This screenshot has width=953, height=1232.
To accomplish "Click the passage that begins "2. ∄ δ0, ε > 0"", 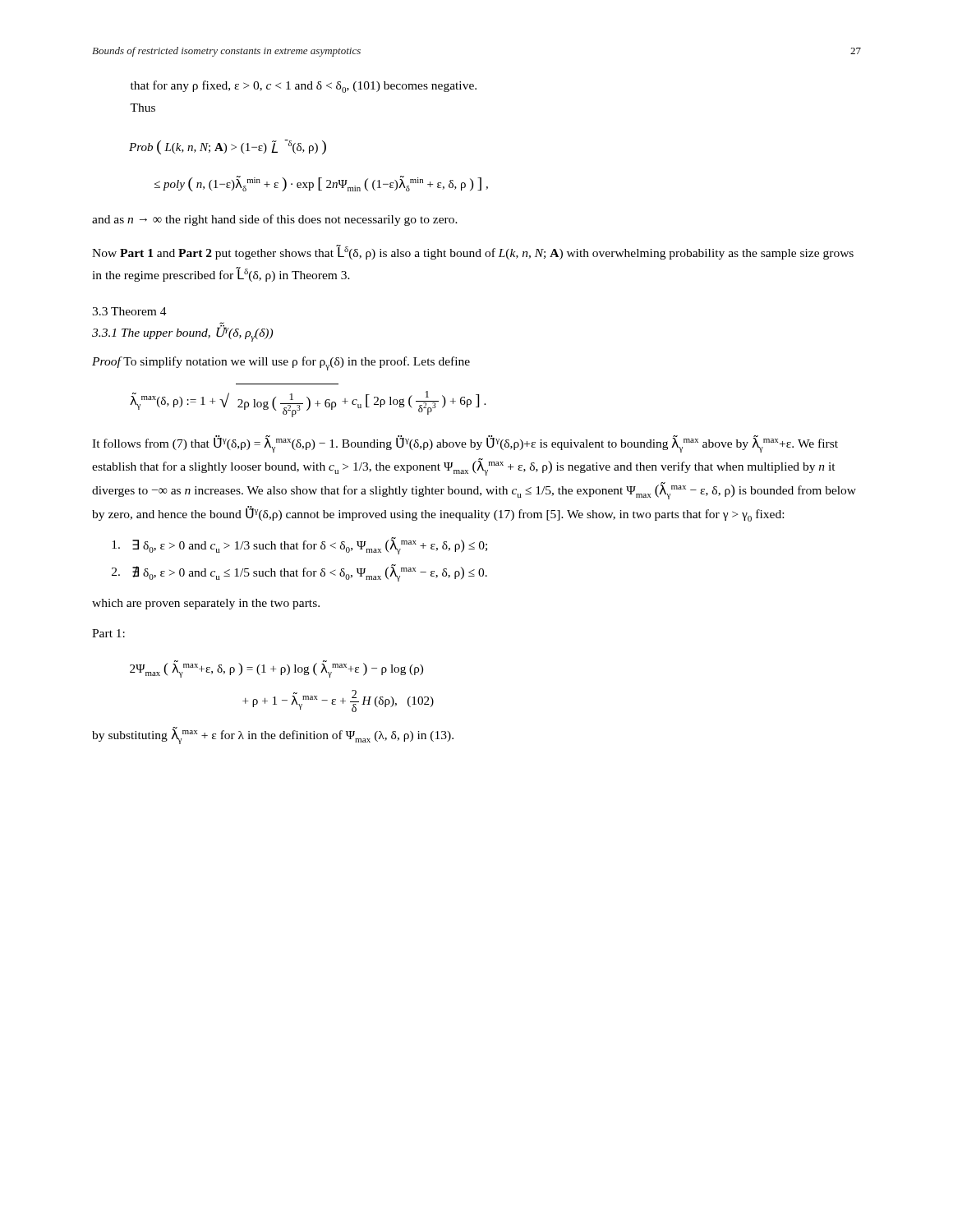I will pyautogui.click(x=299, y=573).
